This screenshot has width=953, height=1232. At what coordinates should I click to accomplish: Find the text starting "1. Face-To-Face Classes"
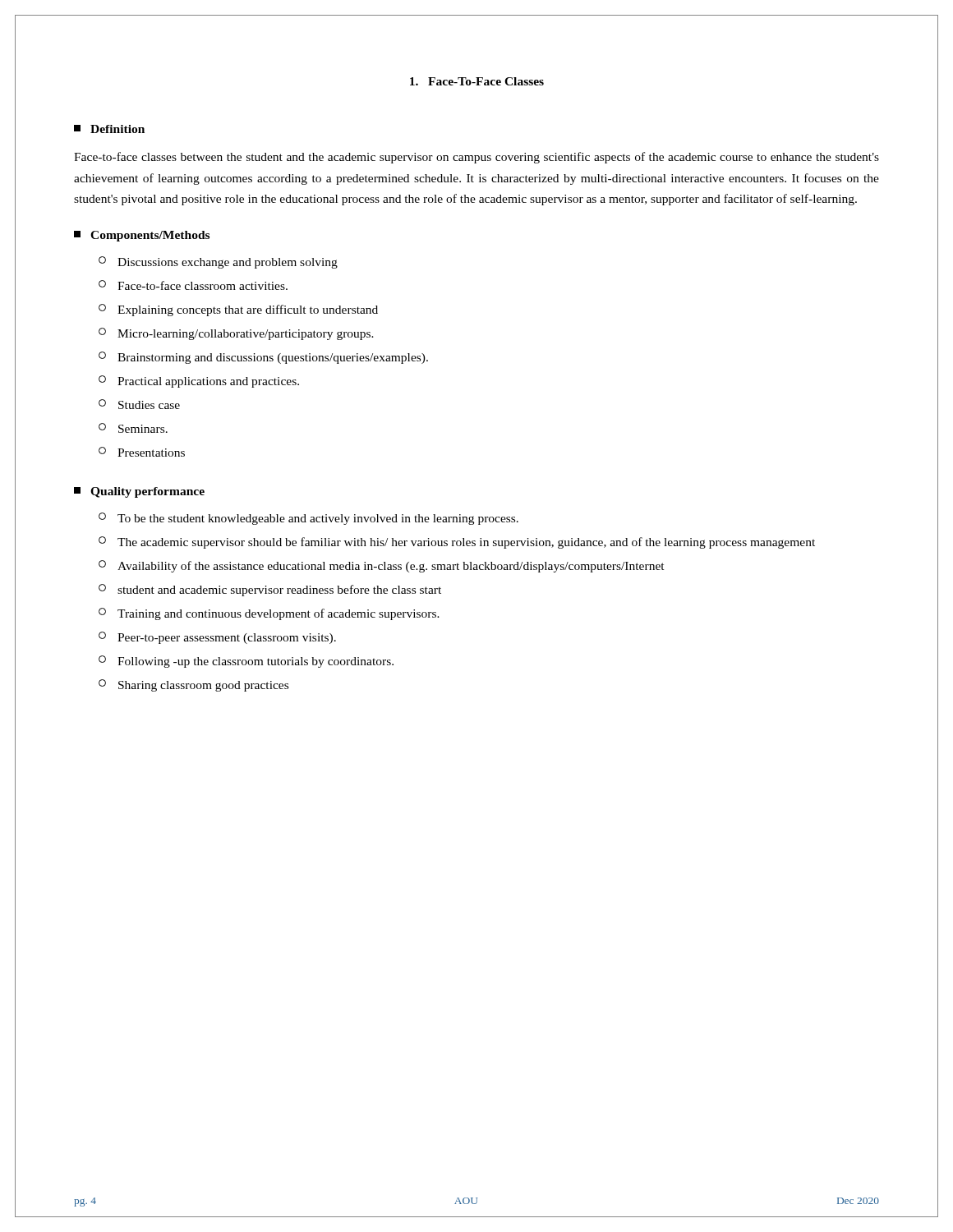(476, 81)
